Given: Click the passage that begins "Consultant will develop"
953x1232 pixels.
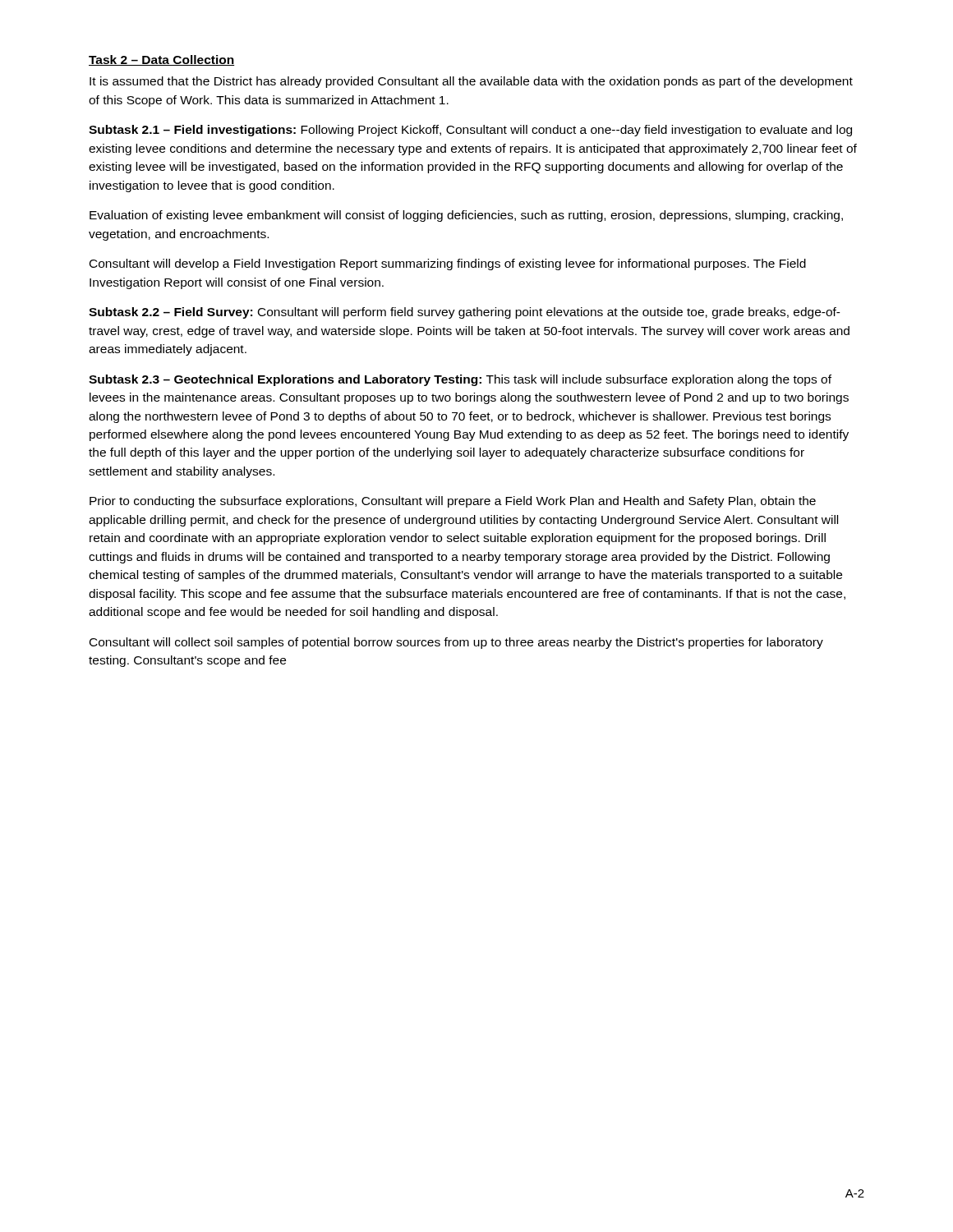Looking at the screenshot, I should pyautogui.click(x=447, y=273).
